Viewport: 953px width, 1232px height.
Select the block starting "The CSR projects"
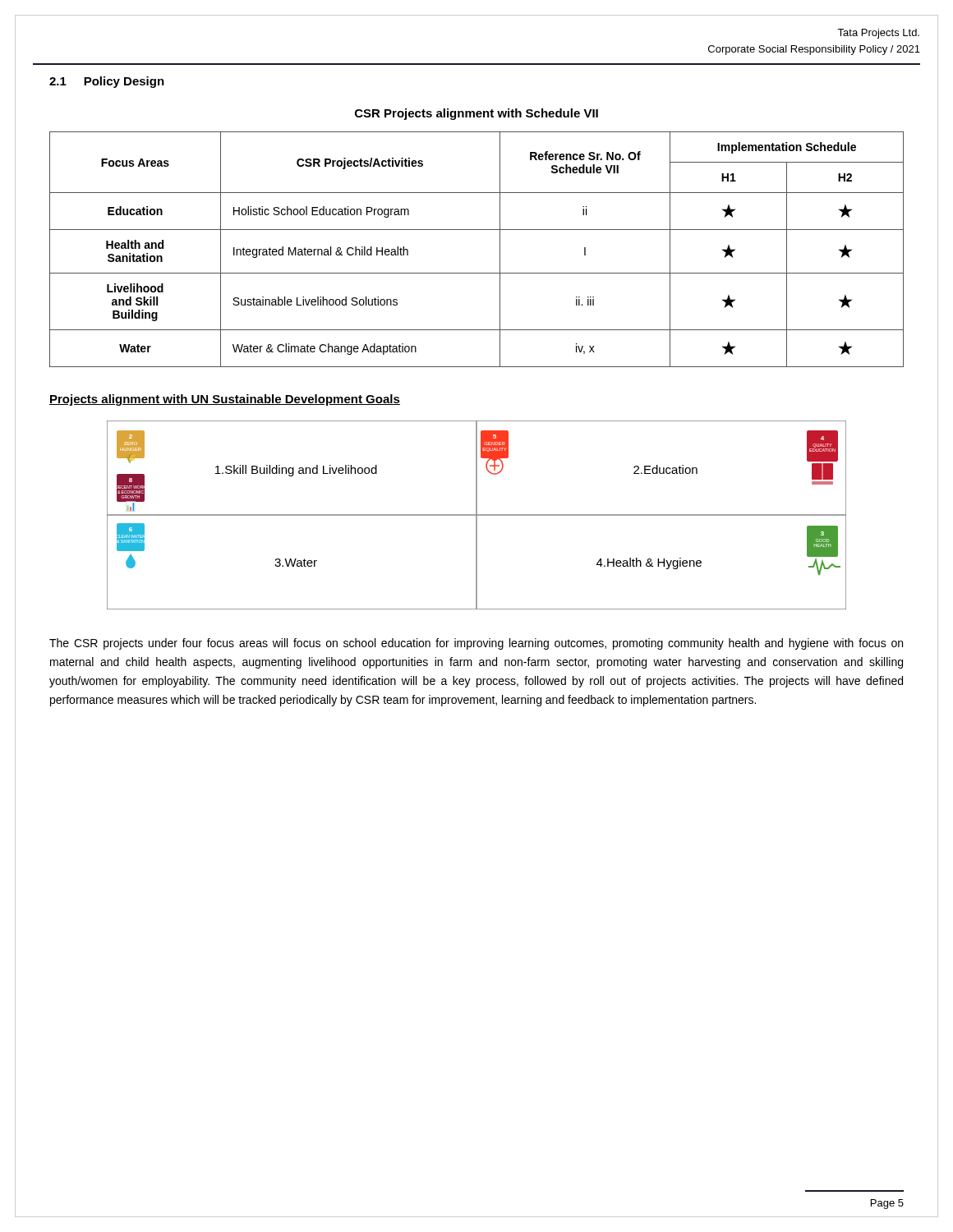pyautogui.click(x=476, y=672)
